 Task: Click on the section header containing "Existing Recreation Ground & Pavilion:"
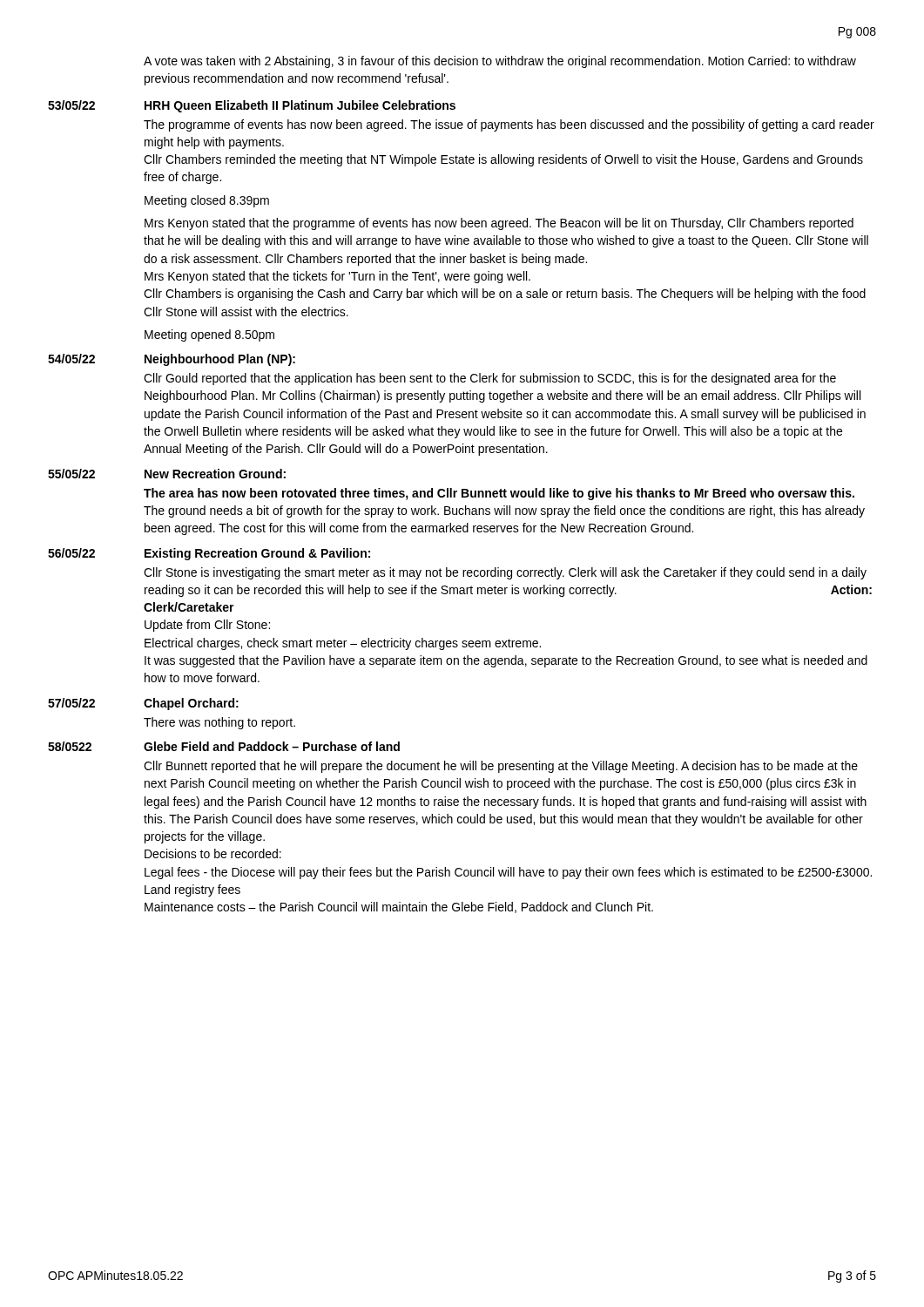click(x=258, y=553)
